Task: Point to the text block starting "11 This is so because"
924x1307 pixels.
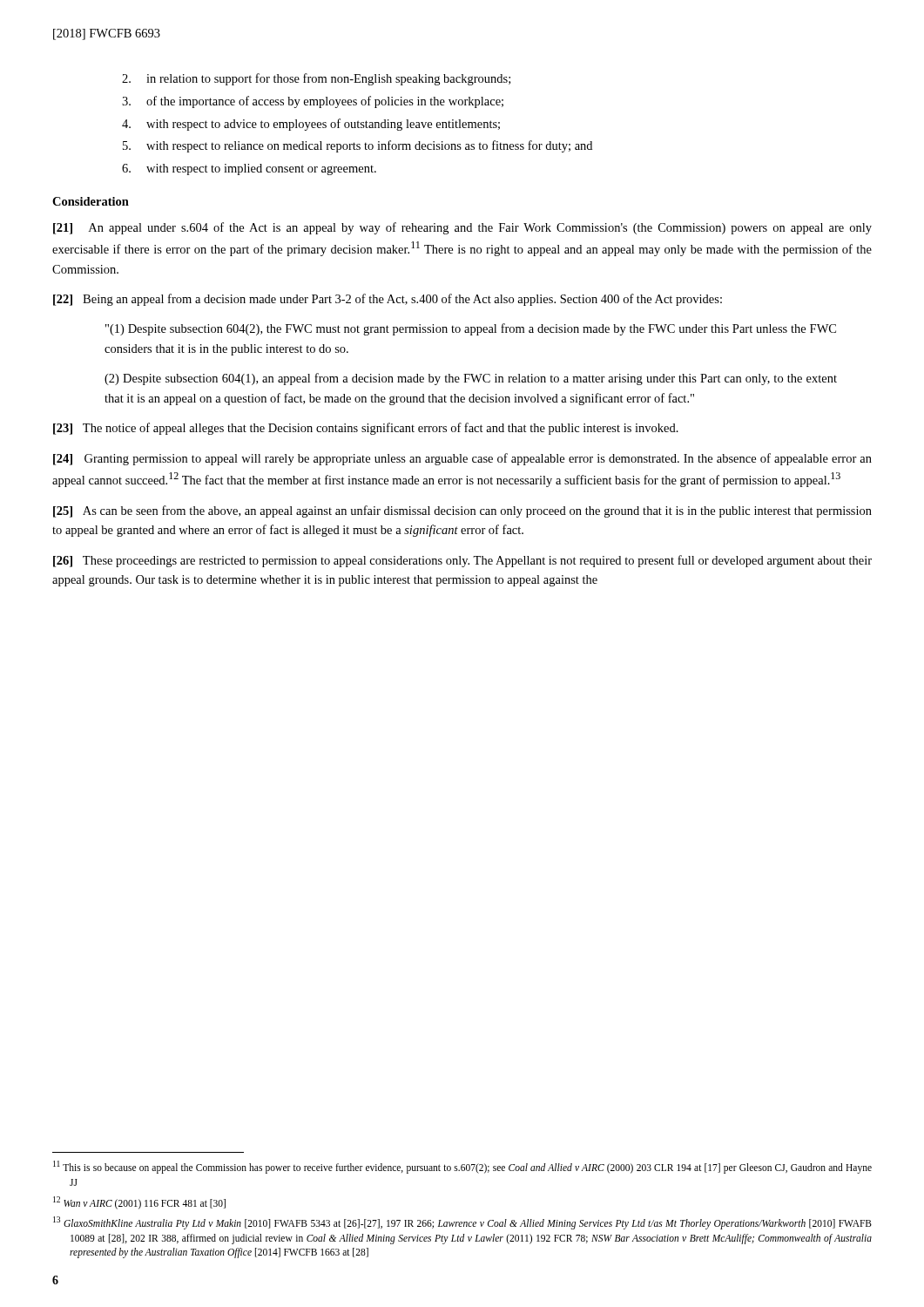Action: click(462, 1173)
